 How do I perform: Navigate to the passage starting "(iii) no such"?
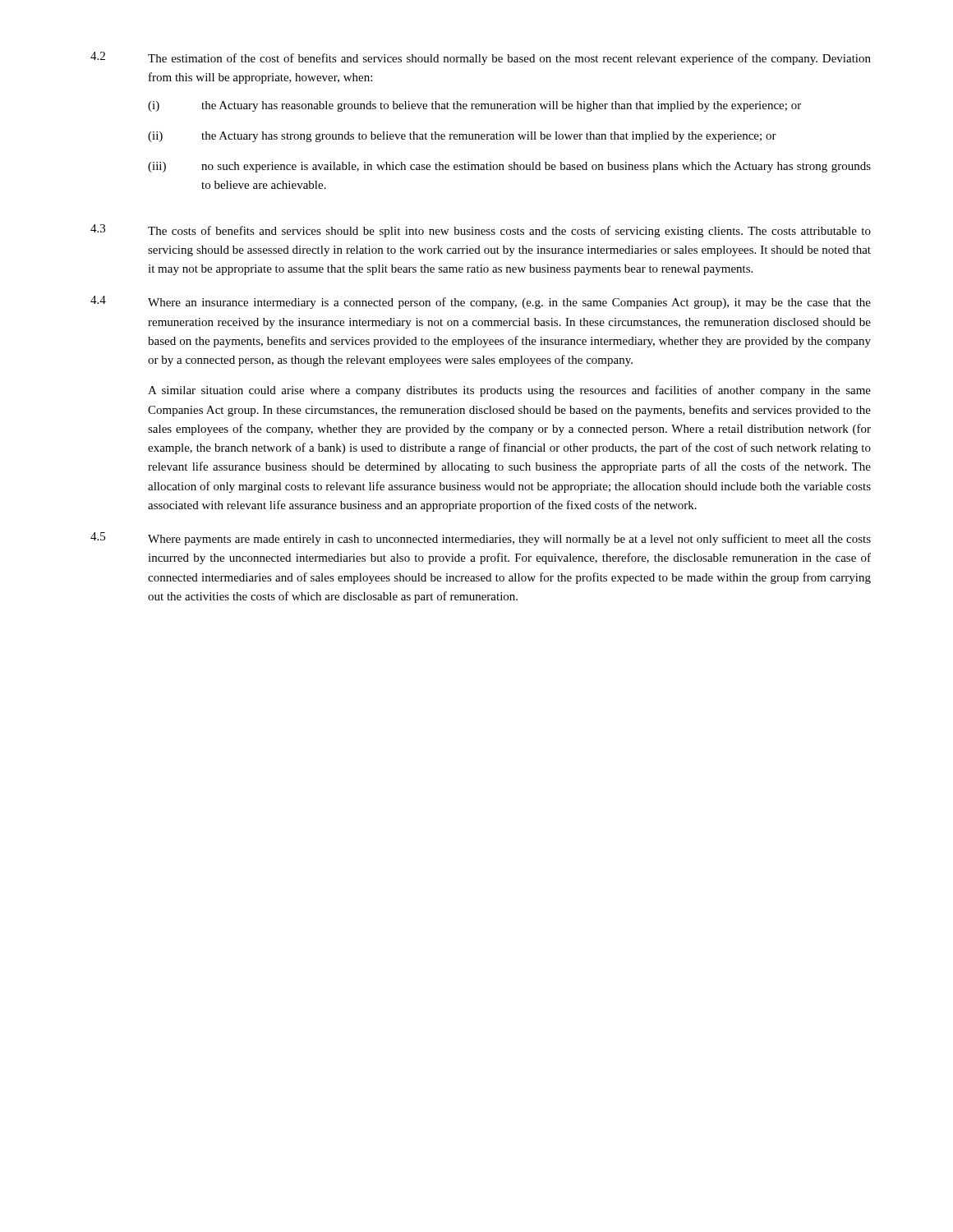[509, 176]
